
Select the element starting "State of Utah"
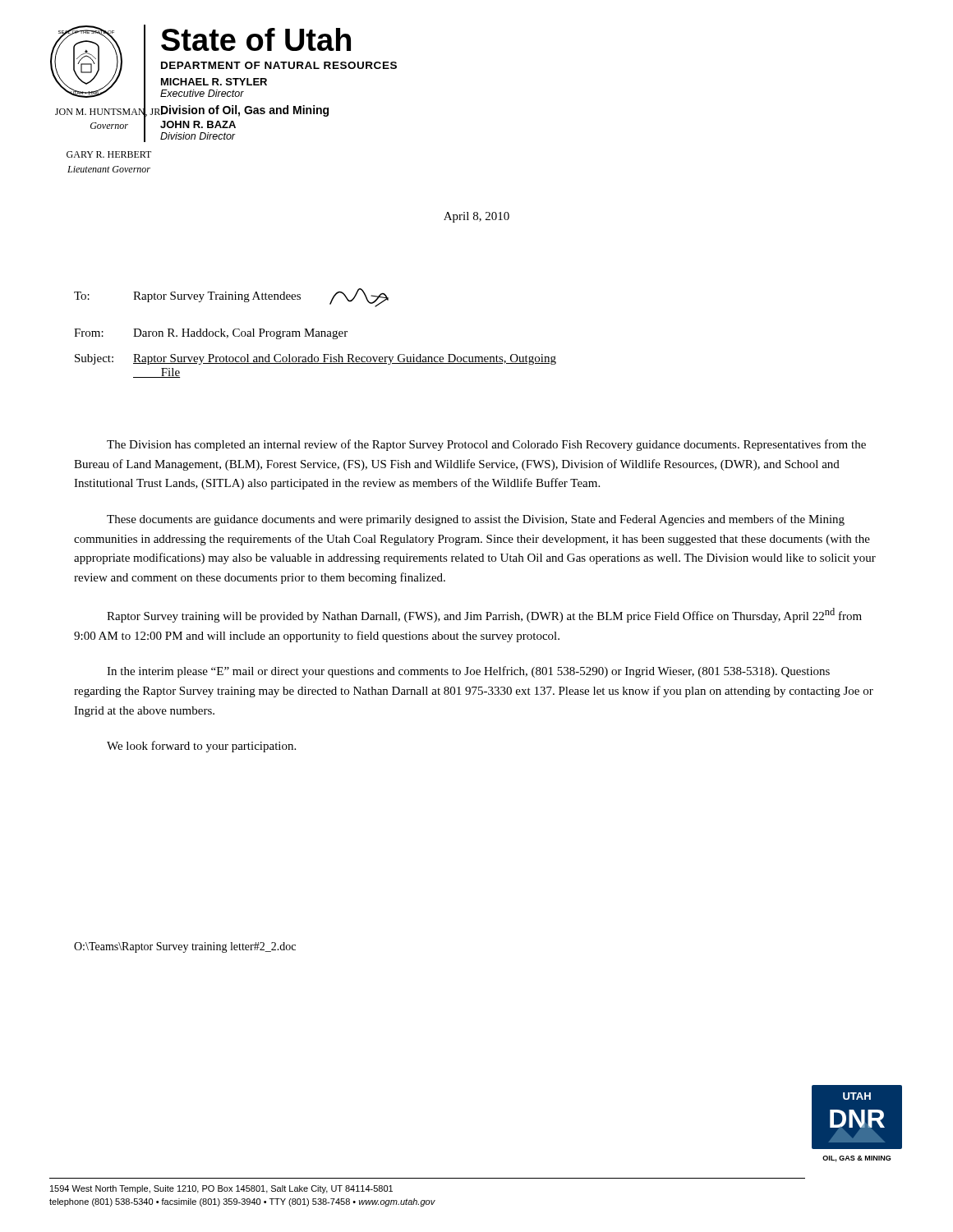(x=256, y=41)
